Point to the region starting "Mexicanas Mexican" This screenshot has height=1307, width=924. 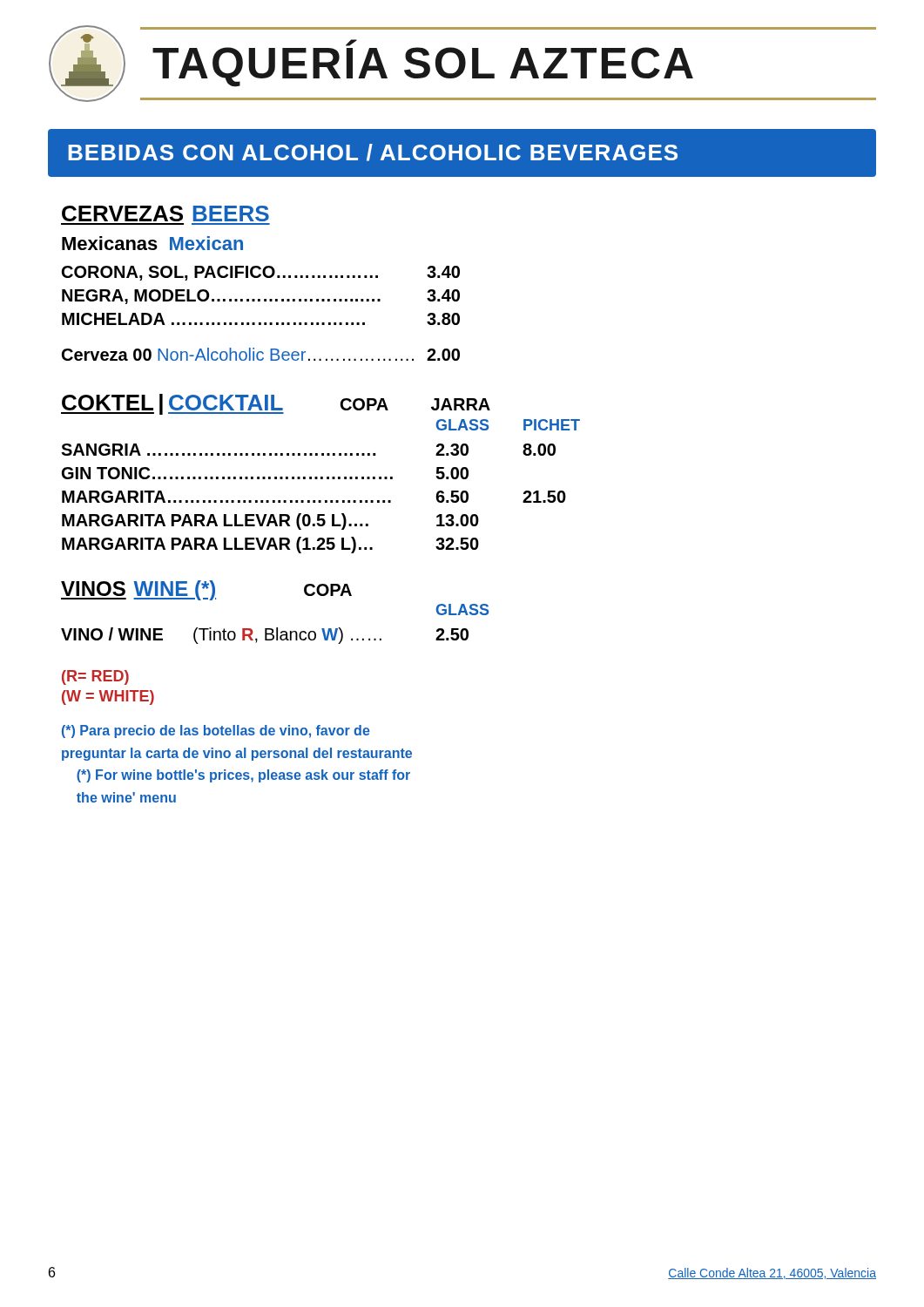(153, 244)
